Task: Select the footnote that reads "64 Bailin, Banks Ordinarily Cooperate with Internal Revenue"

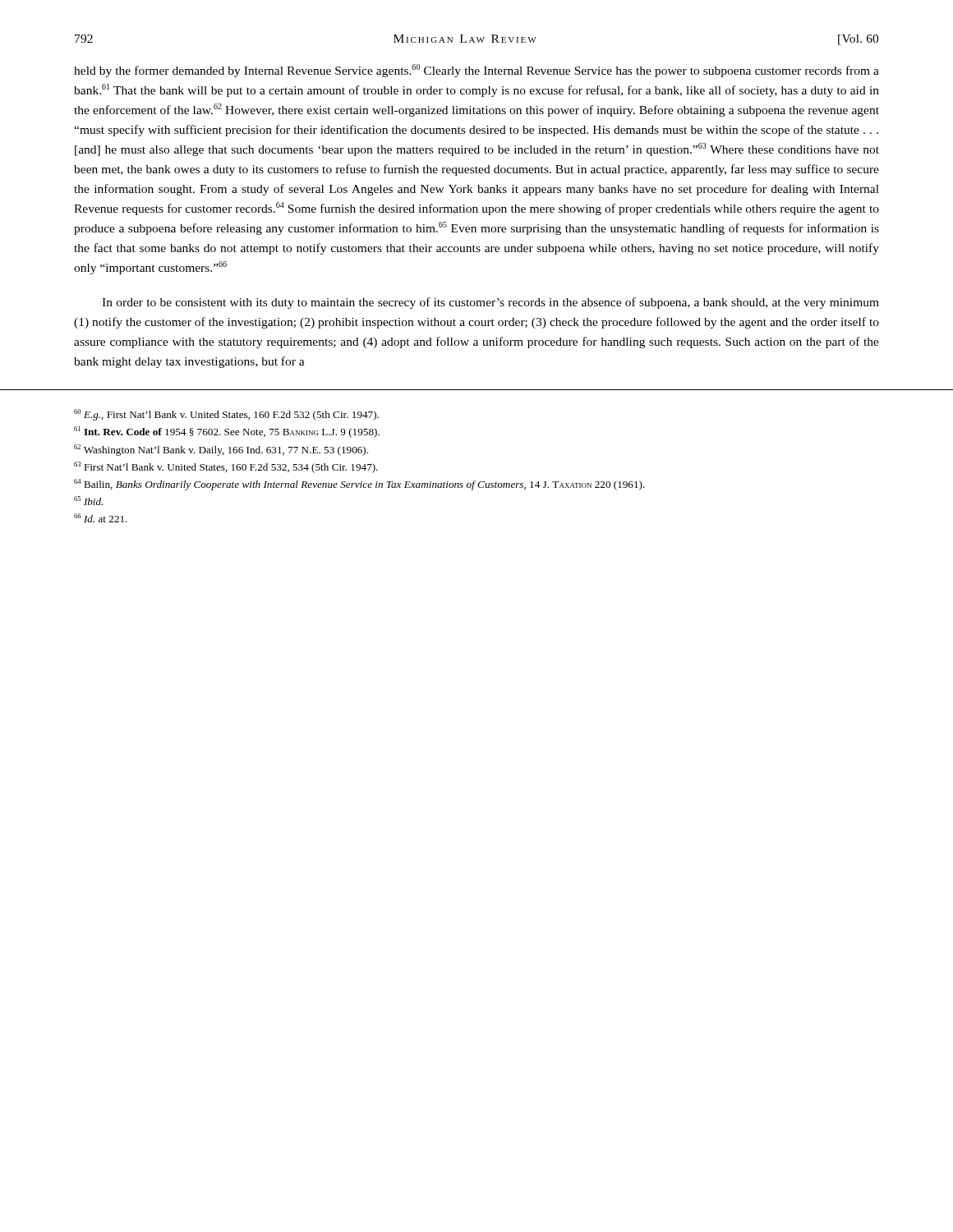Action: (360, 483)
